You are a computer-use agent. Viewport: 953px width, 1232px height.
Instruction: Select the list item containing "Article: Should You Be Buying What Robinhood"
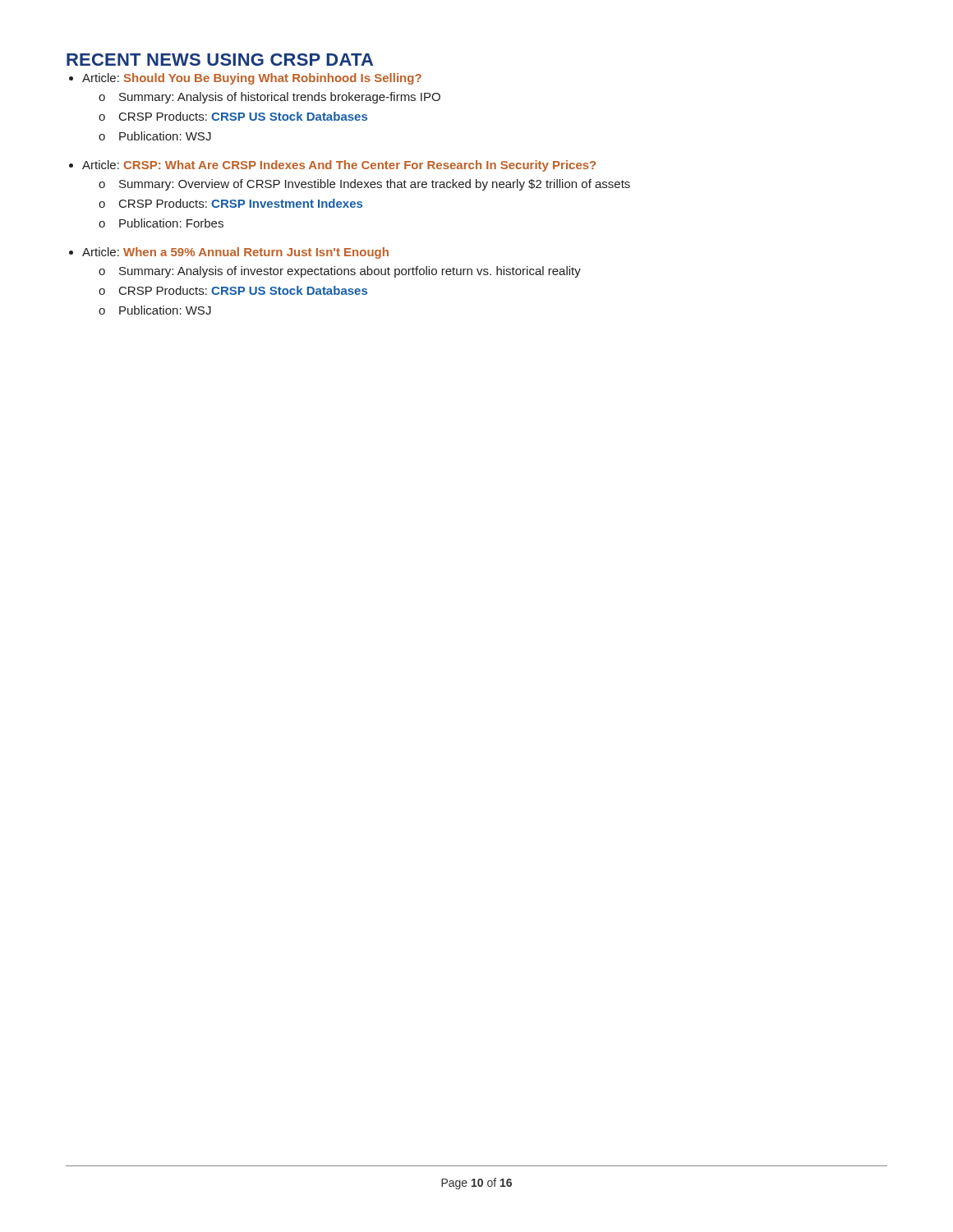pos(252,79)
